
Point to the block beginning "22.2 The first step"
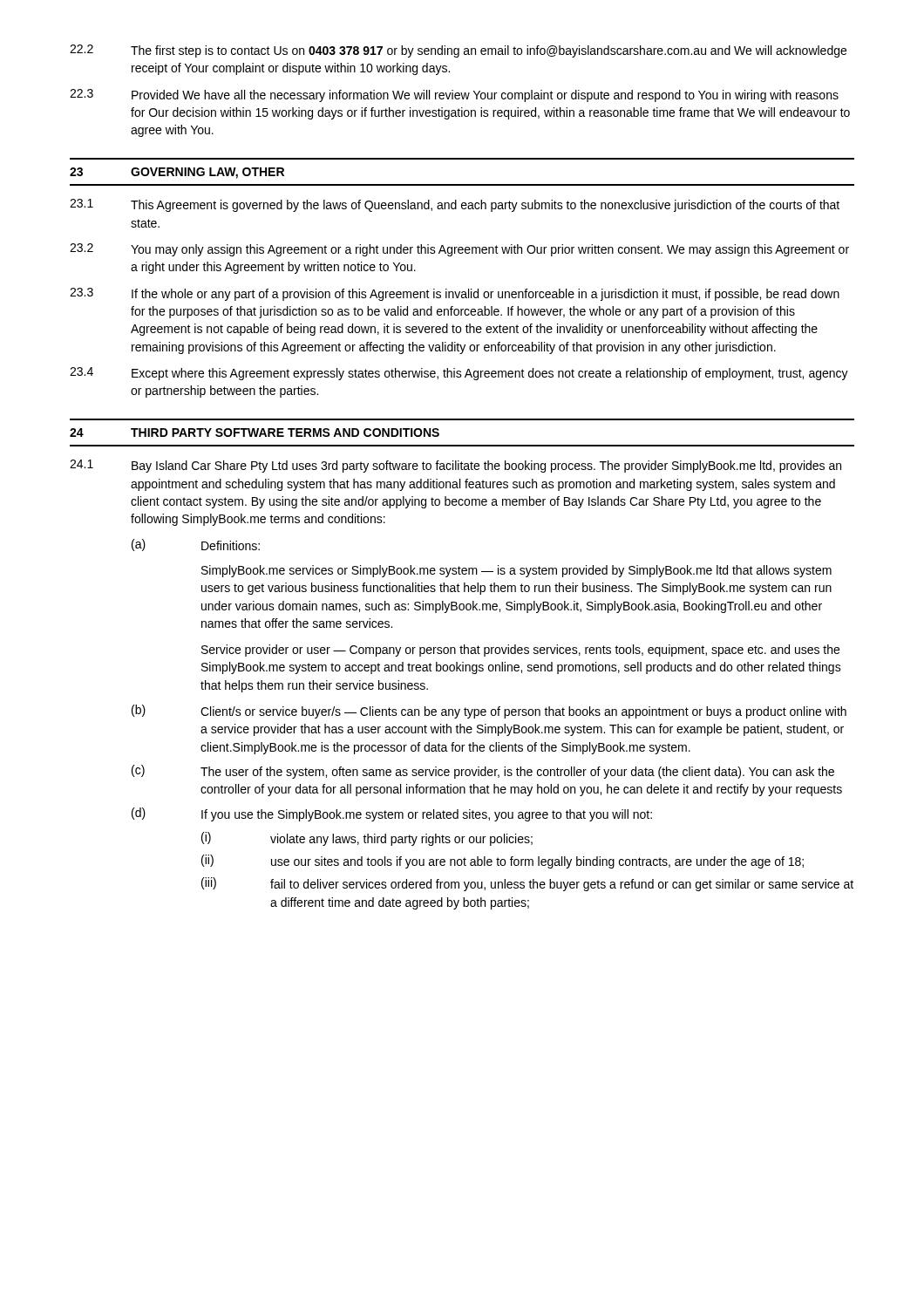(x=462, y=60)
